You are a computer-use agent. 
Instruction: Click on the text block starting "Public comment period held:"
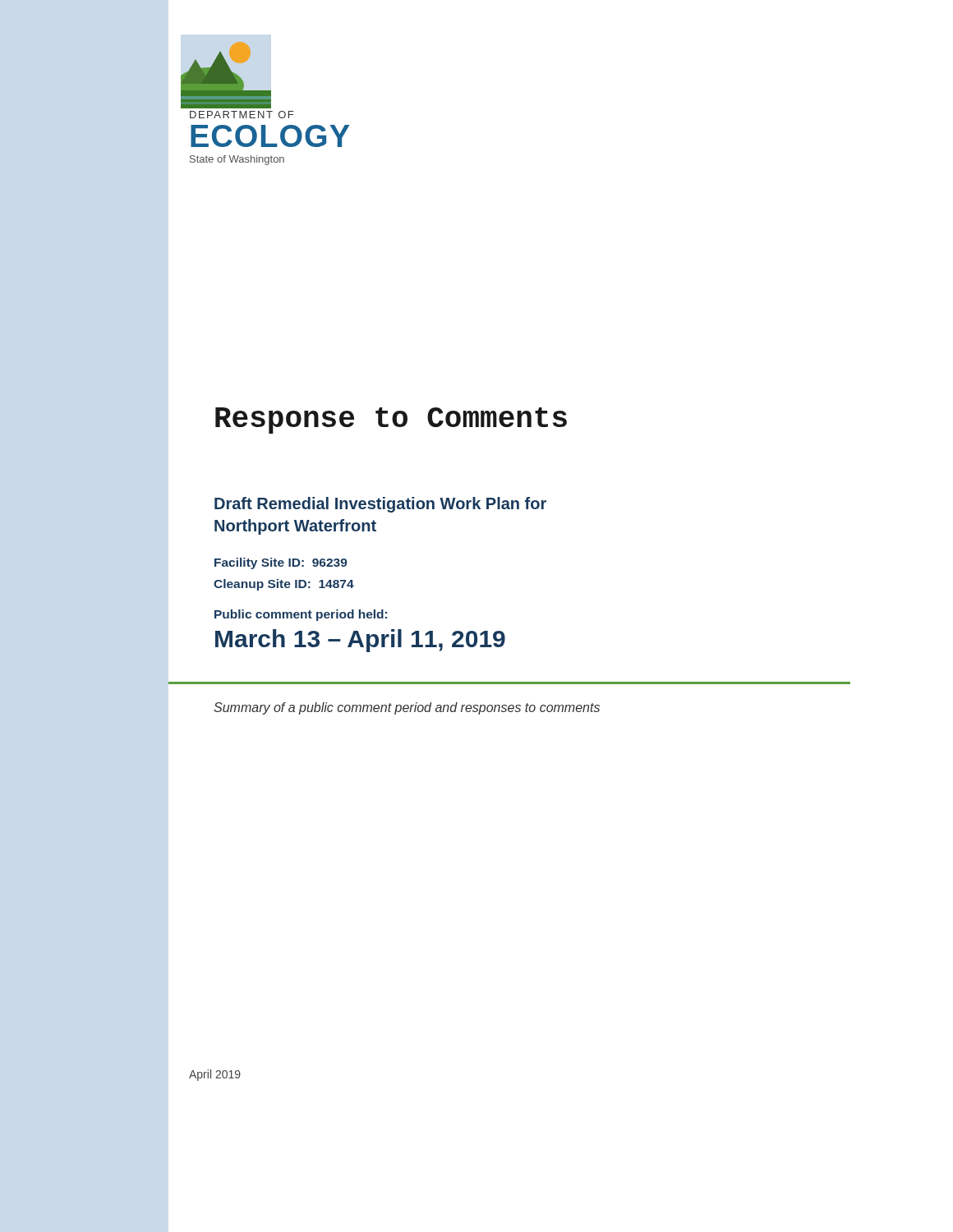point(301,614)
